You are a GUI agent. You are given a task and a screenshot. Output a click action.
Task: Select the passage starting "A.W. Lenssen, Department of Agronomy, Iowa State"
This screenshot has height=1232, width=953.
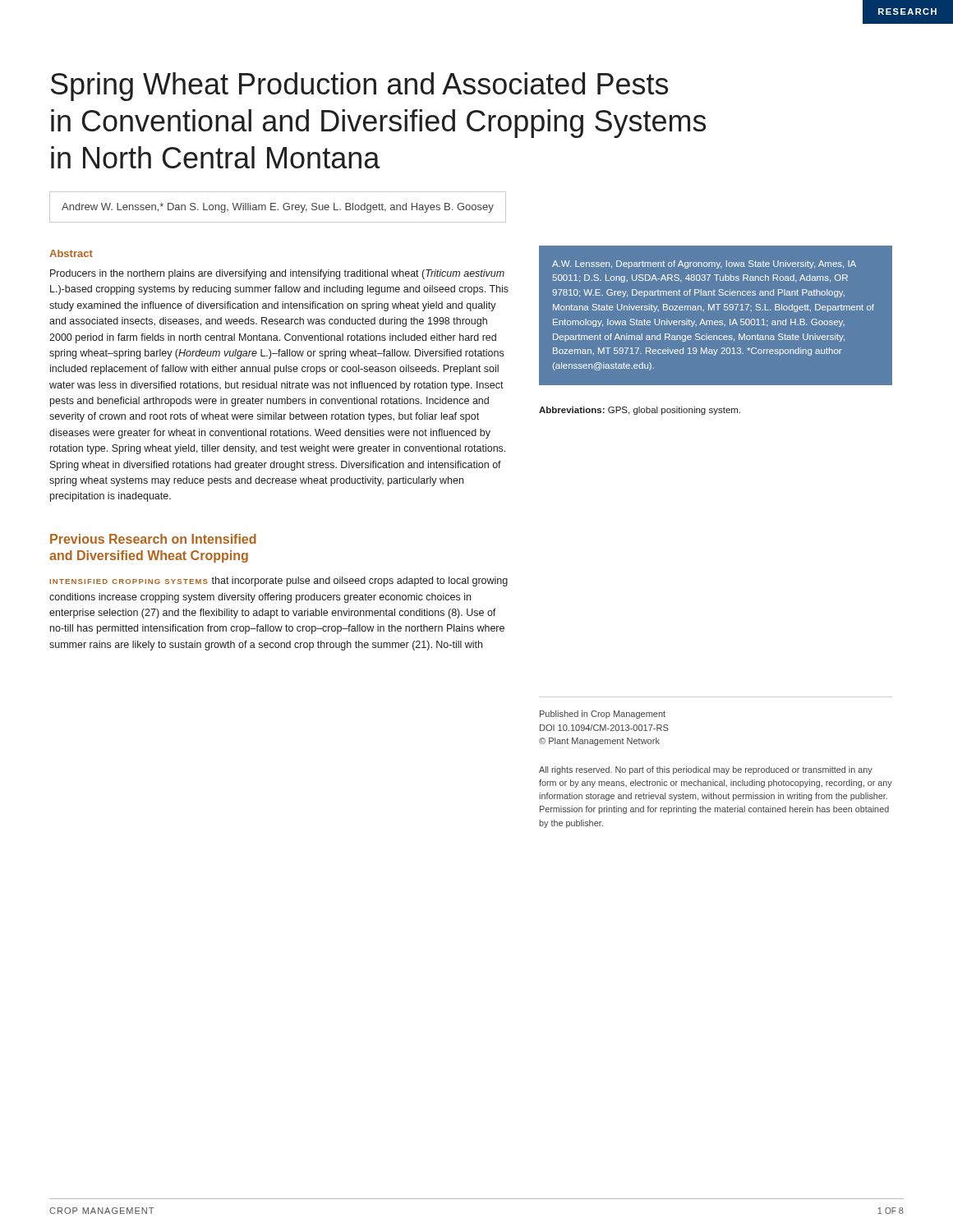click(713, 314)
